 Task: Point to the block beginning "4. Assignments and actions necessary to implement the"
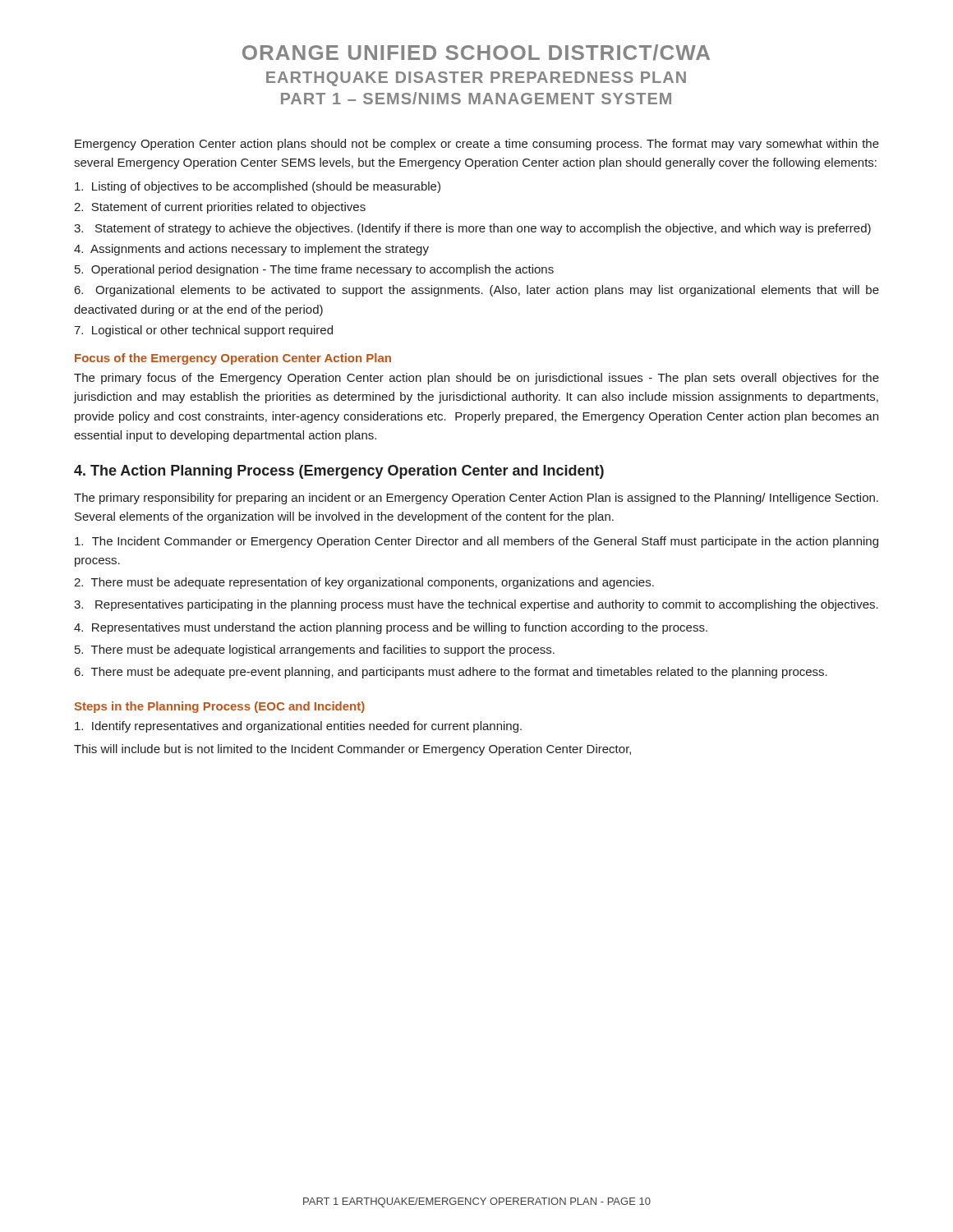click(x=251, y=248)
